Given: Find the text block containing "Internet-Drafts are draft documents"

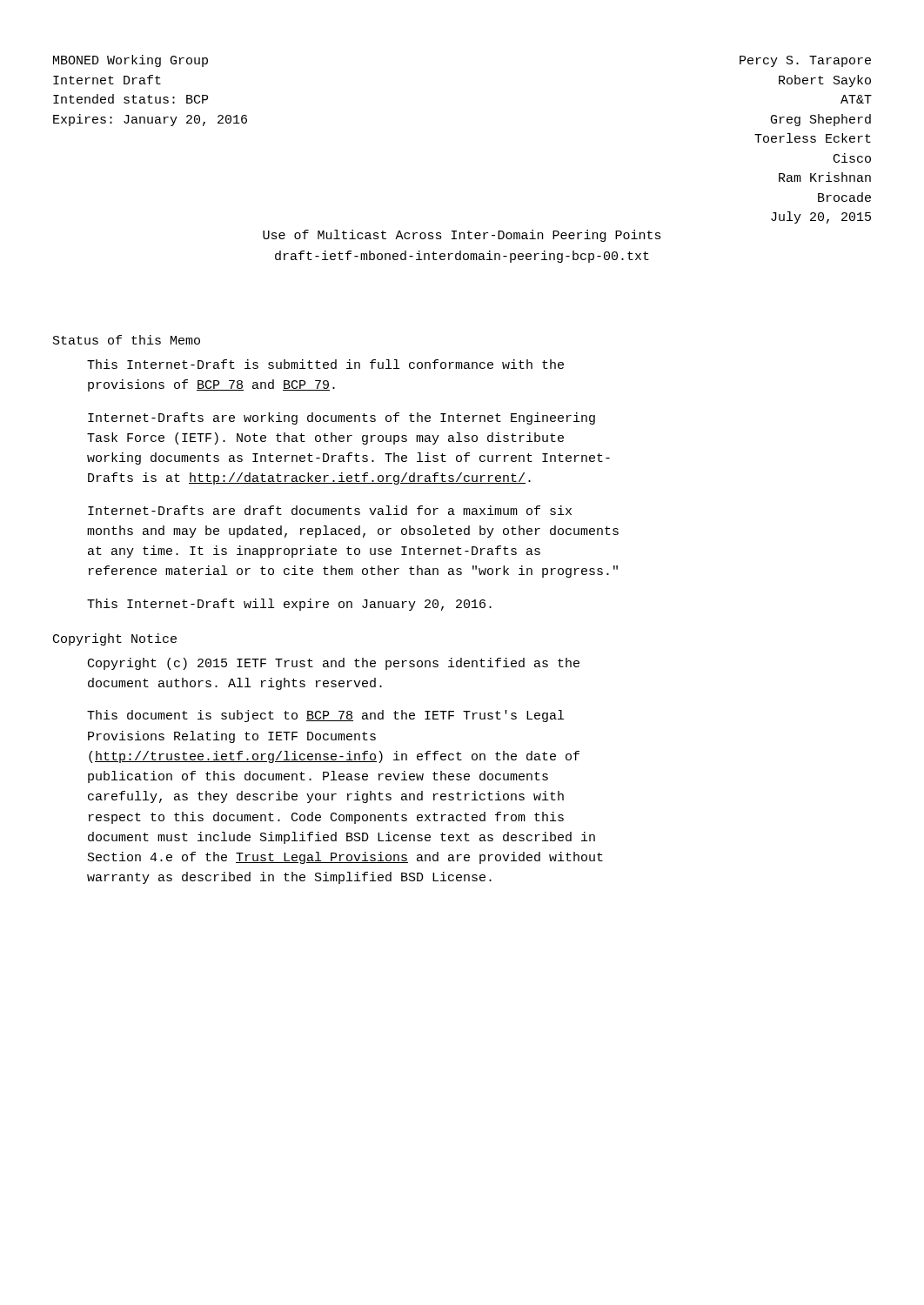Looking at the screenshot, I should click(353, 542).
